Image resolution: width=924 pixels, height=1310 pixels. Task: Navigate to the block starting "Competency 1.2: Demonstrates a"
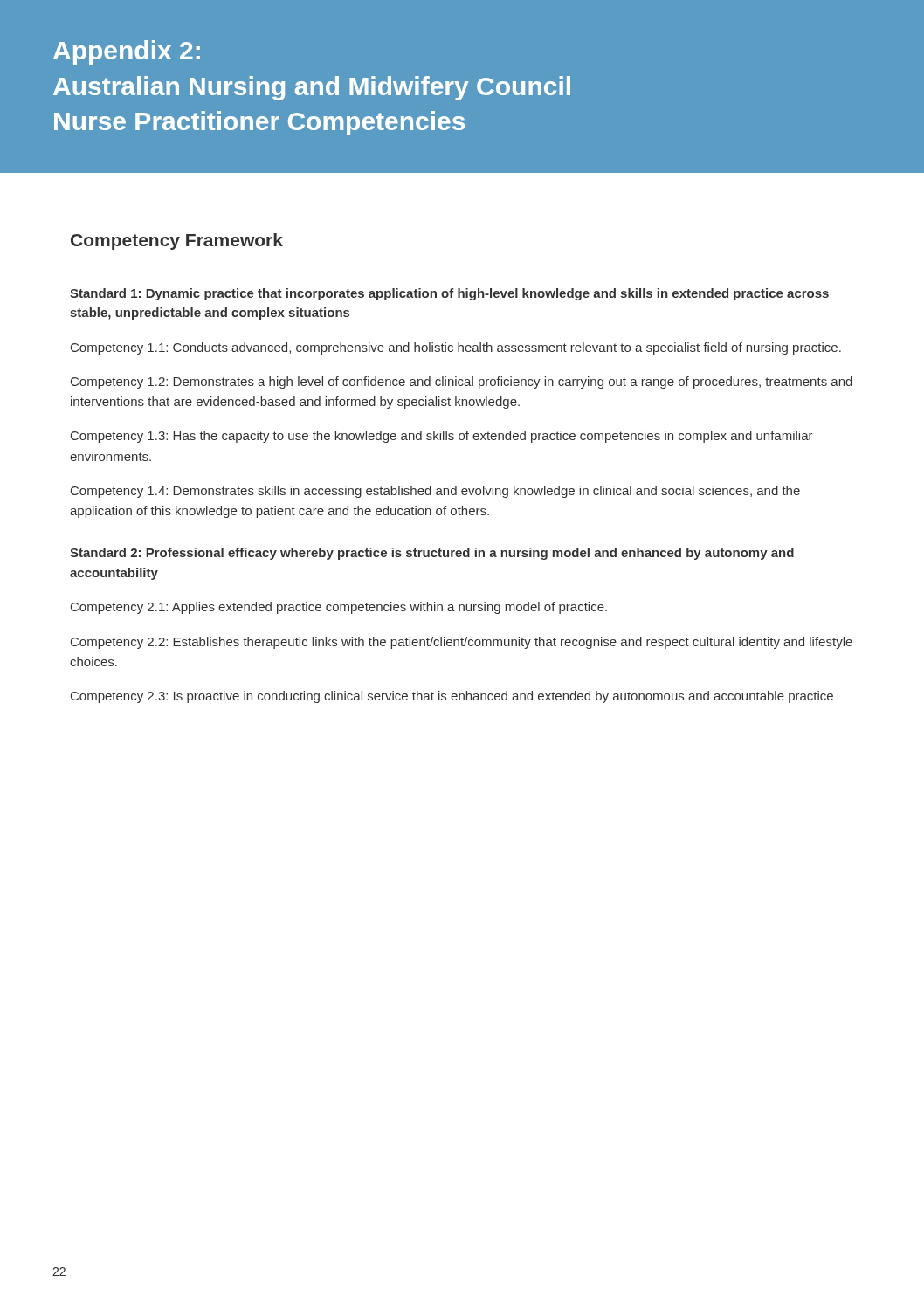click(x=461, y=391)
